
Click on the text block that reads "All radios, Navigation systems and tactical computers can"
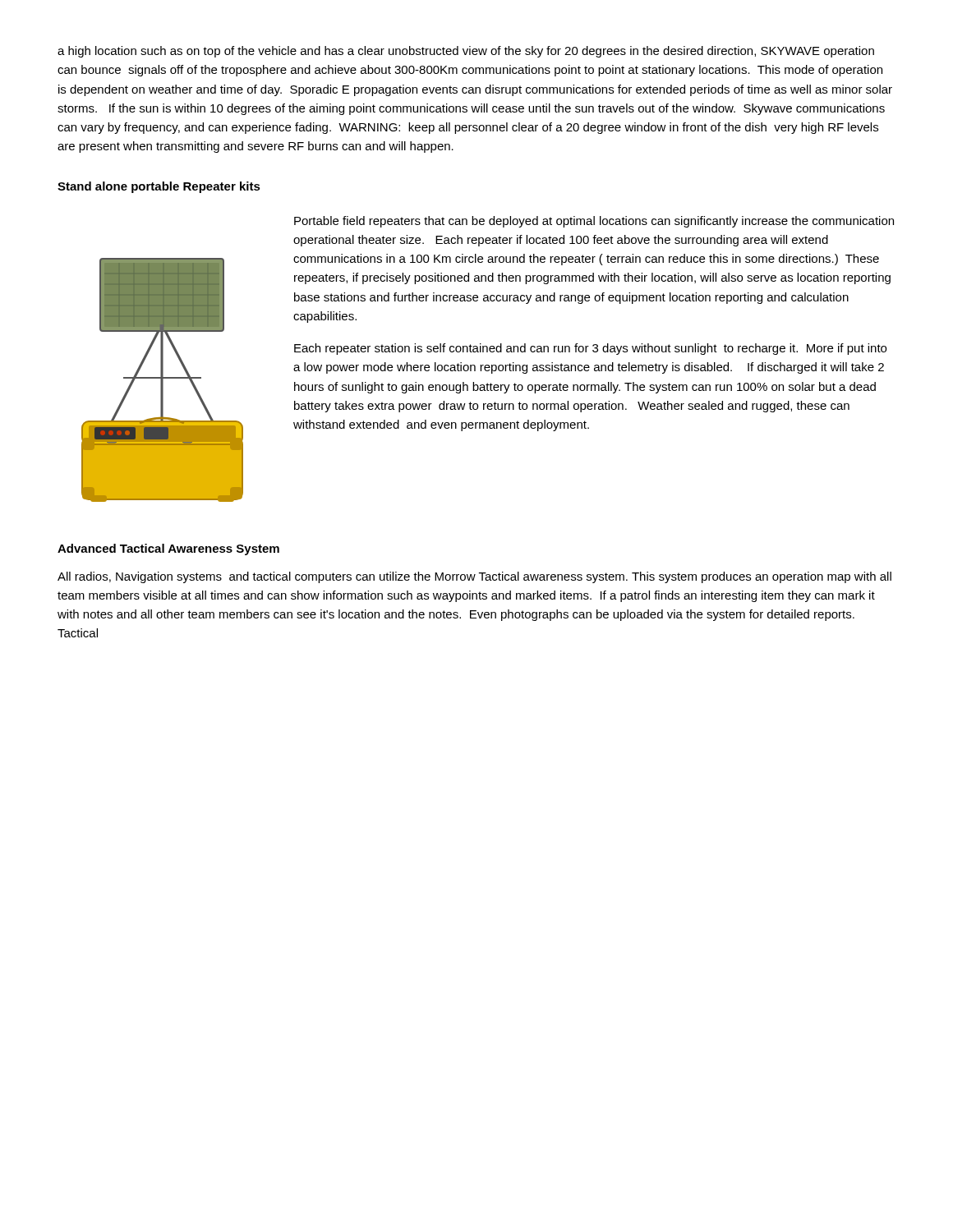tap(475, 604)
